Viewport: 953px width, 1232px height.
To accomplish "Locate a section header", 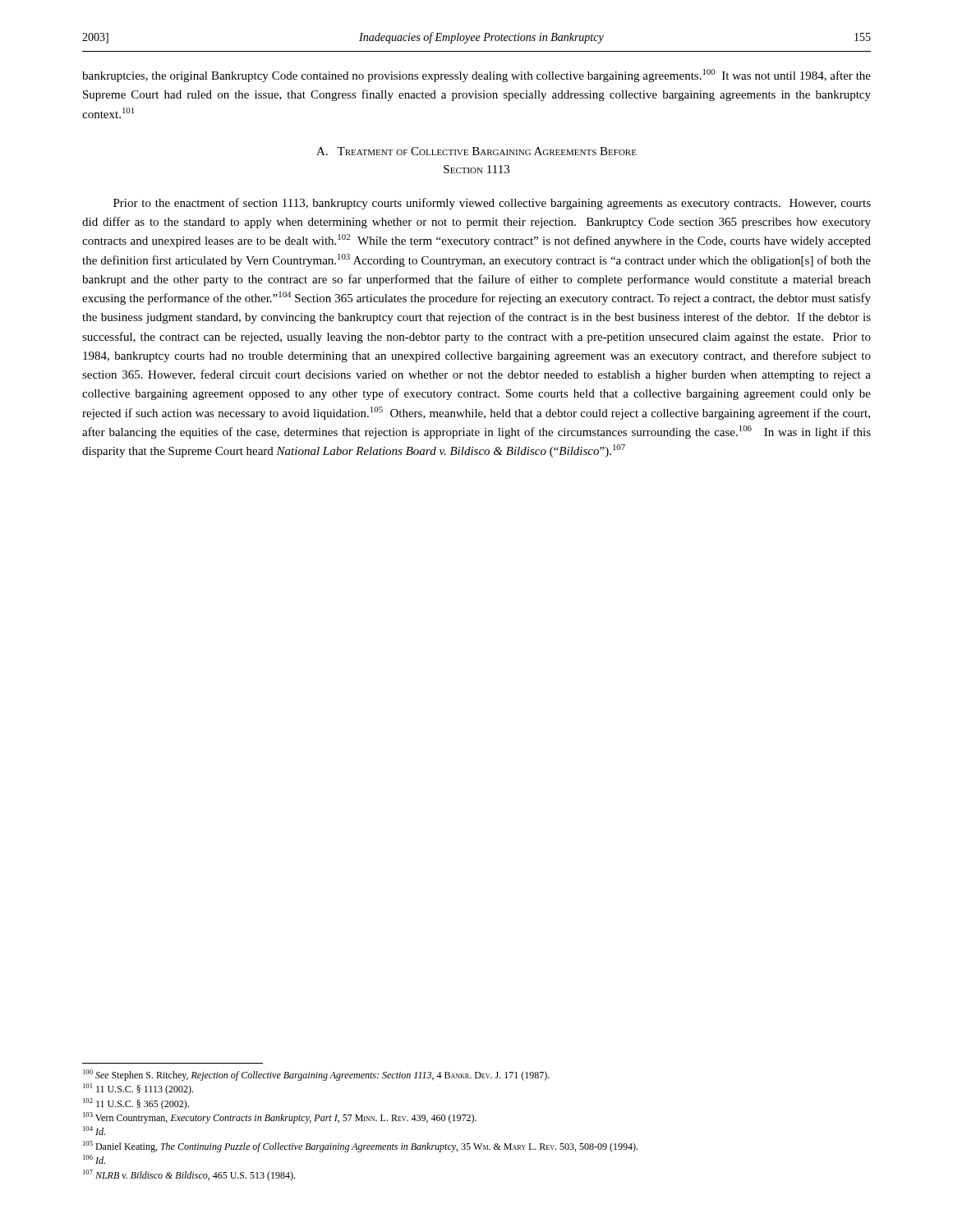I will click(476, 160).
